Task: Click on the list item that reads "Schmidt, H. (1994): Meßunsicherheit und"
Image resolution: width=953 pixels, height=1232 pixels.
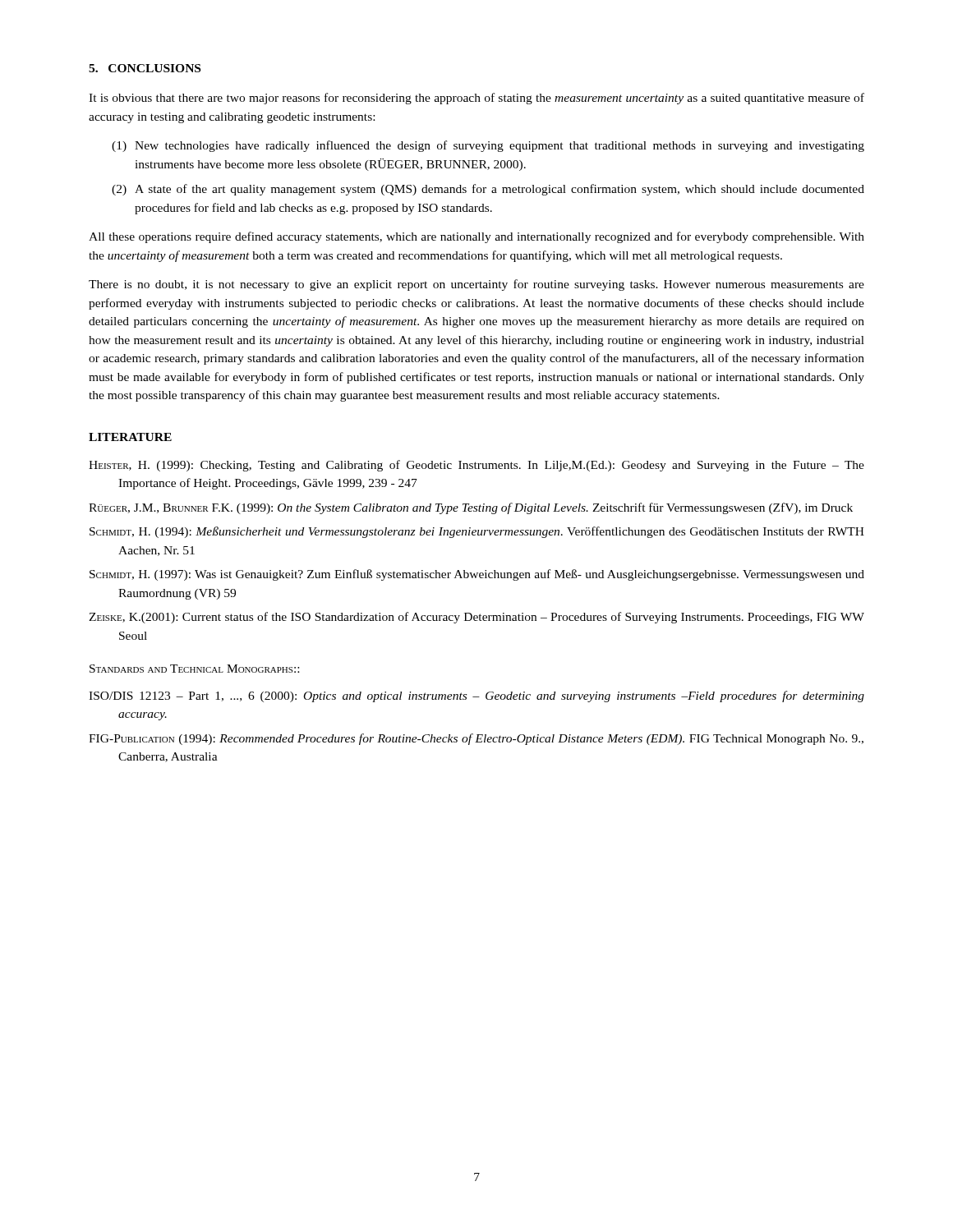Action: 476,541
